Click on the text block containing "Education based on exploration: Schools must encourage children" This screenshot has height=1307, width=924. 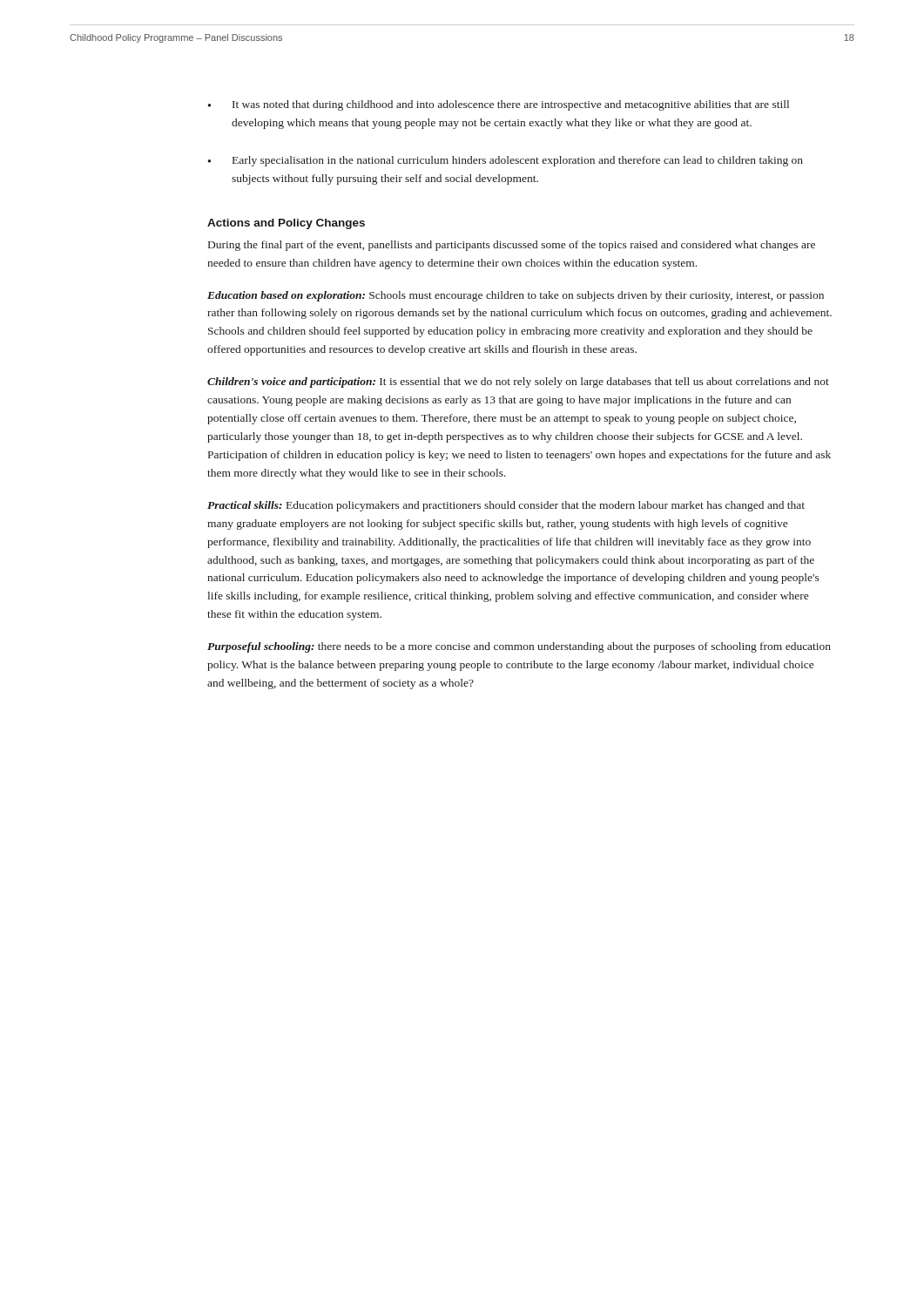(x=520, y=322)
